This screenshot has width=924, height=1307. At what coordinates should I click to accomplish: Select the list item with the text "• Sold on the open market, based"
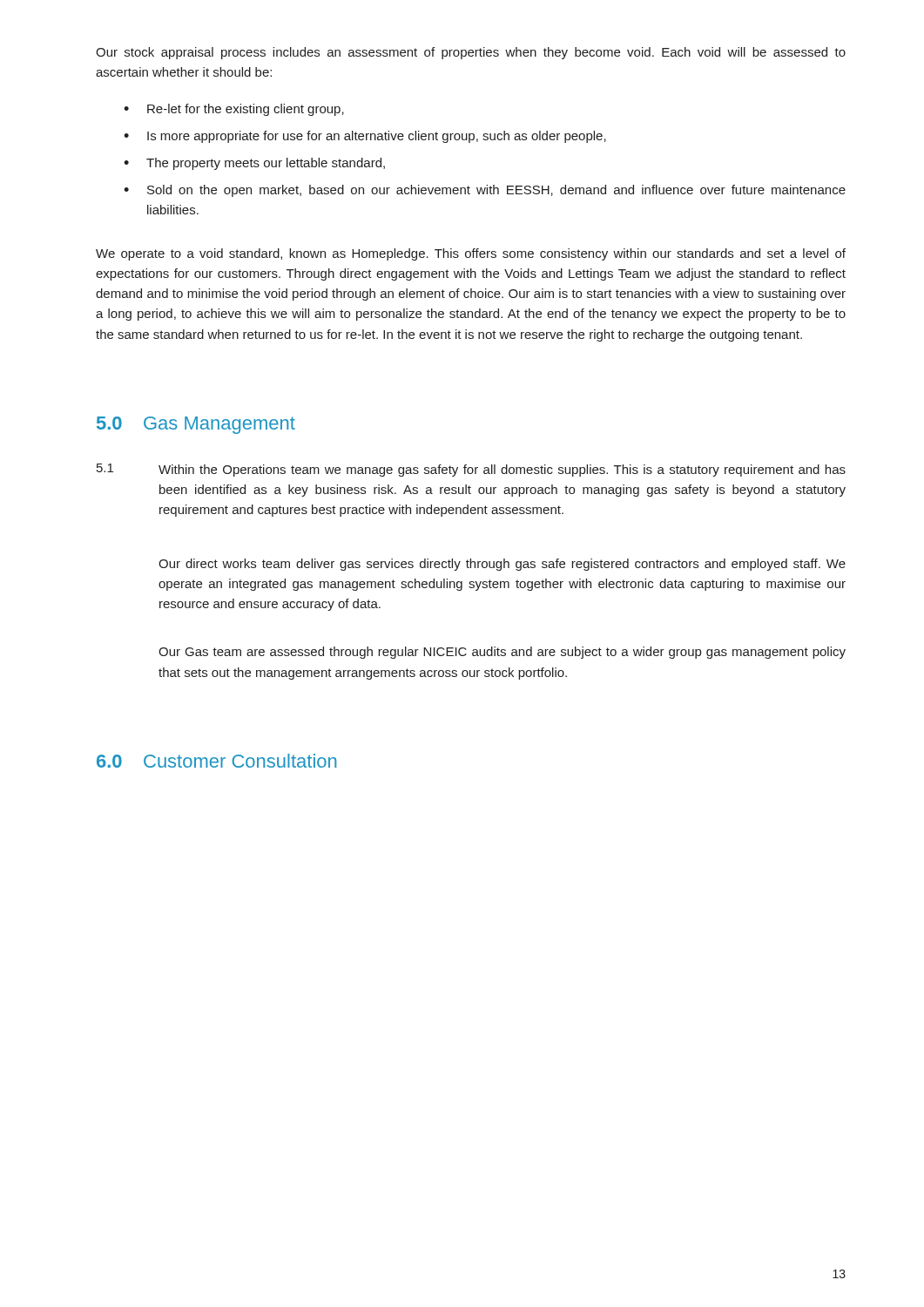(x=485, y=200)
